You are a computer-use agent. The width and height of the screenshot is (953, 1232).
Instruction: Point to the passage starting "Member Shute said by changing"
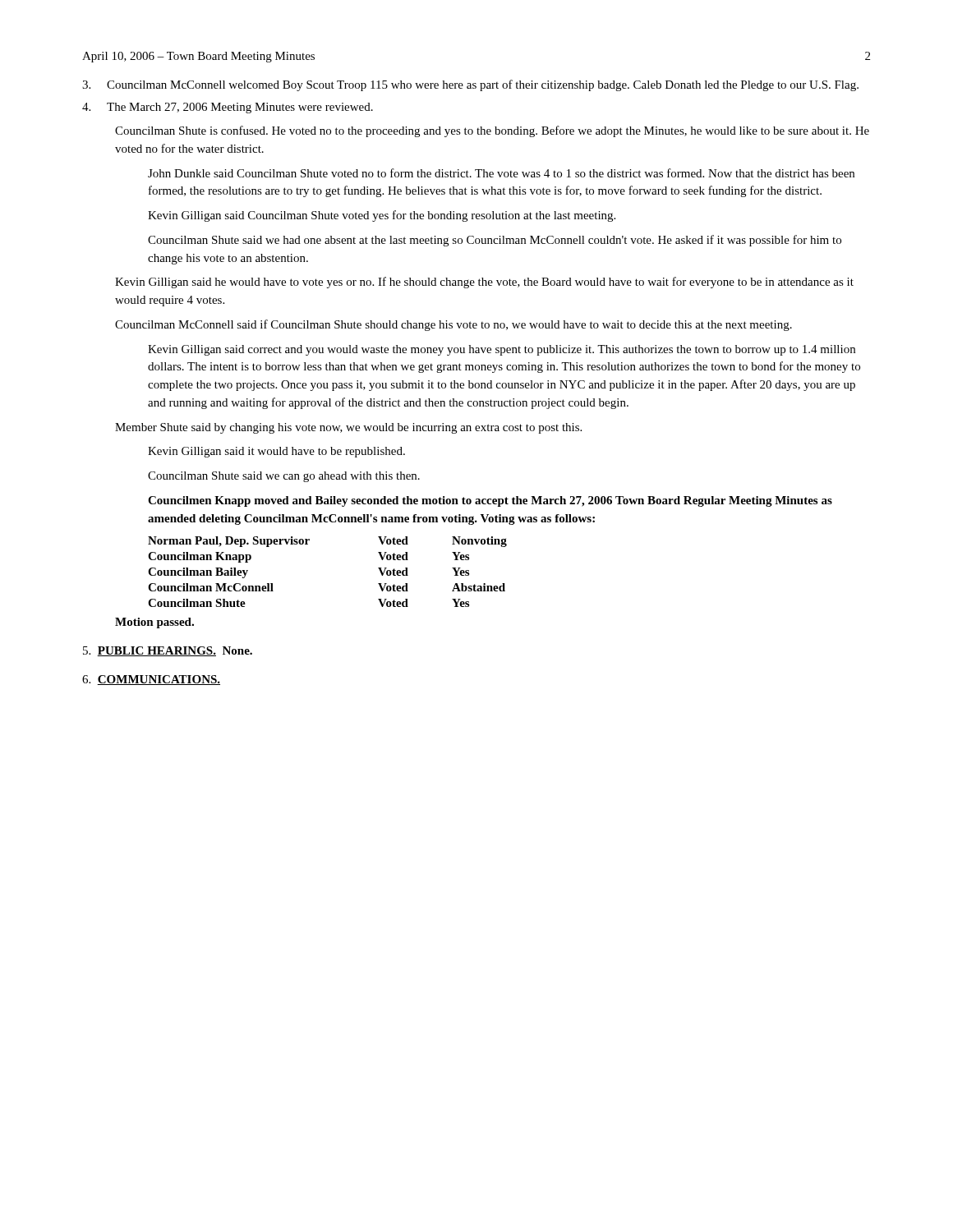493,427
